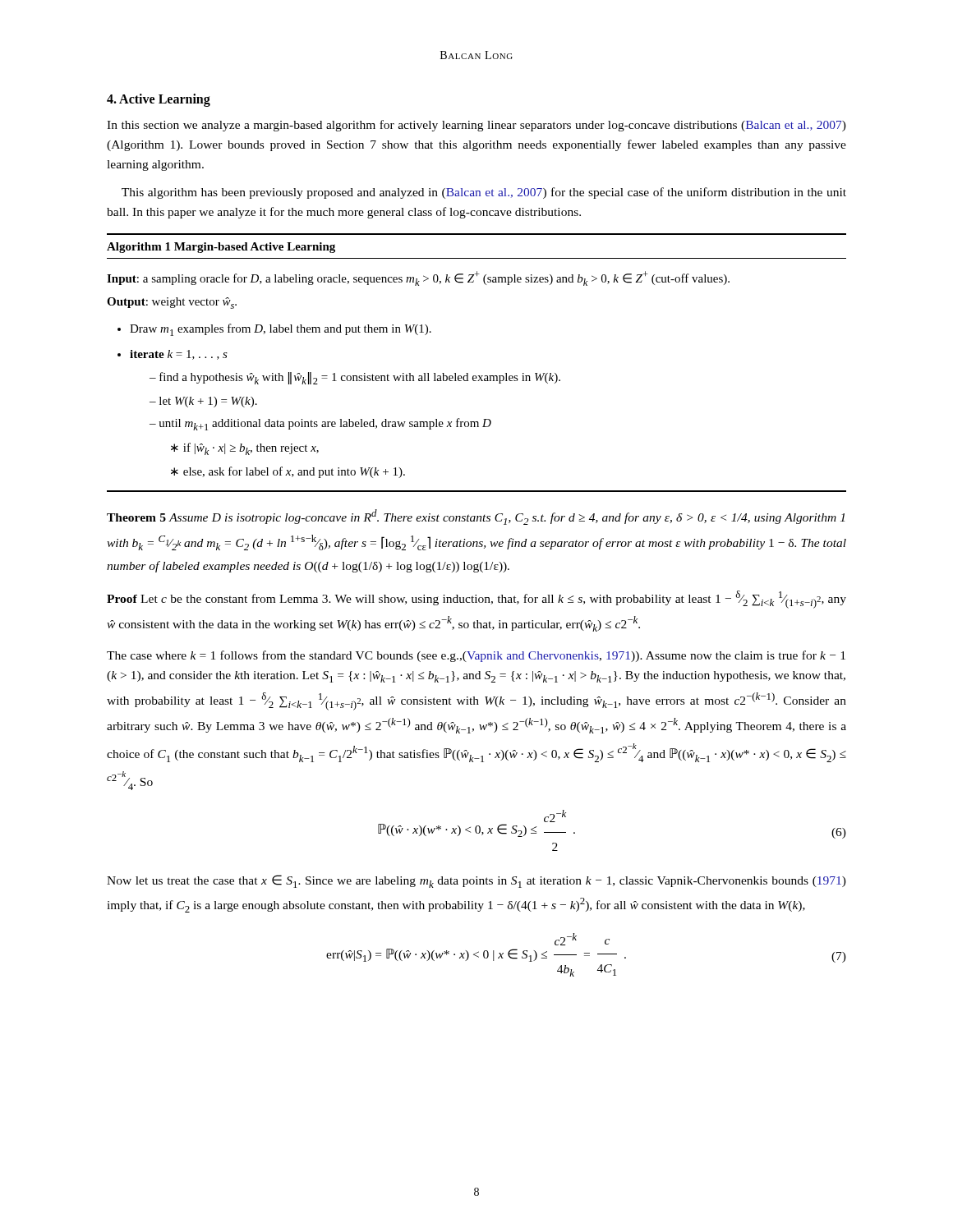Image resolution: width=953 pixels, height=1232 pixels.
Task: Point to the text block starting "The case where"
Action: tap(476, 720)
